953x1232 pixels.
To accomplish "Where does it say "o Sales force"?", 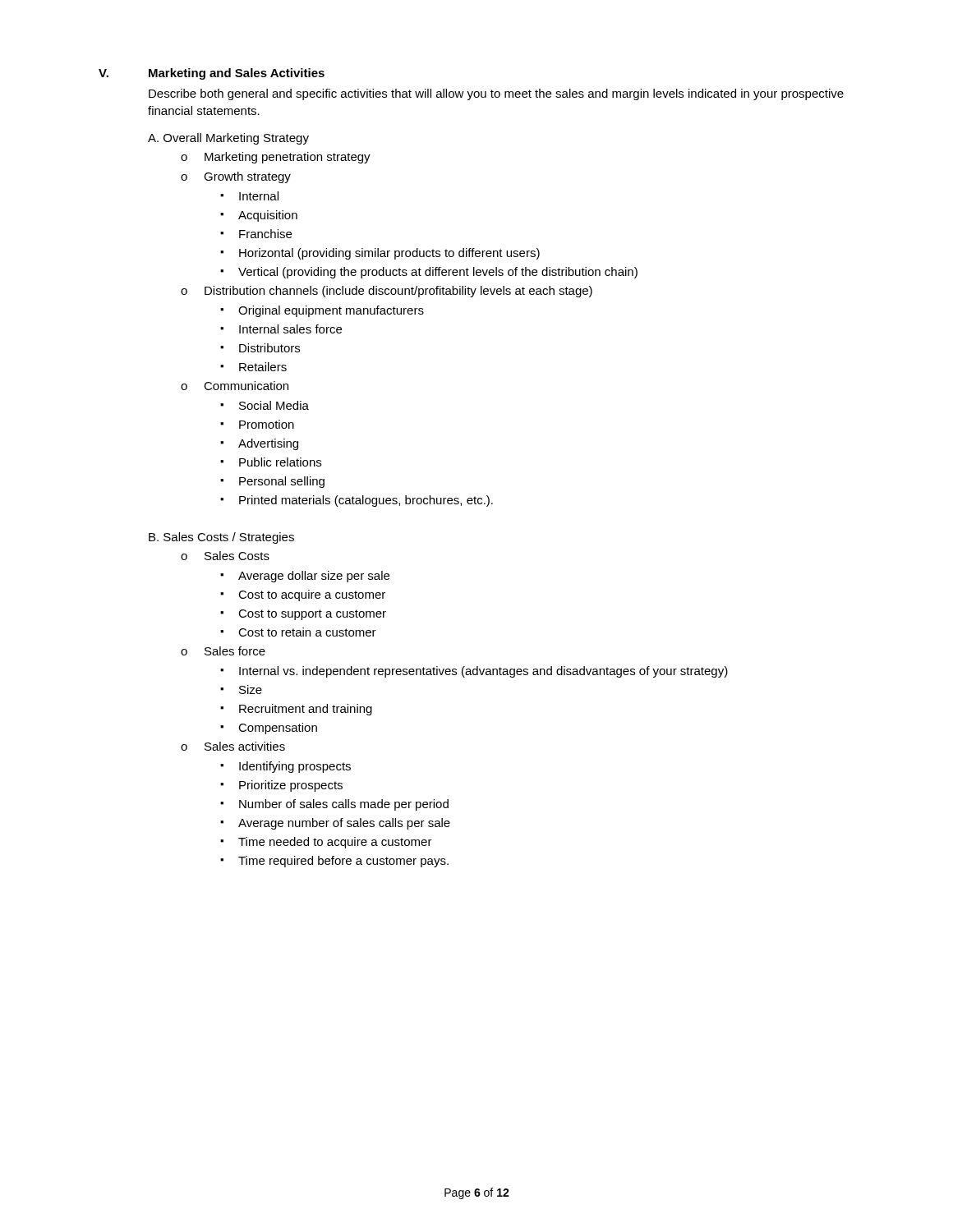I will [223, 651].
